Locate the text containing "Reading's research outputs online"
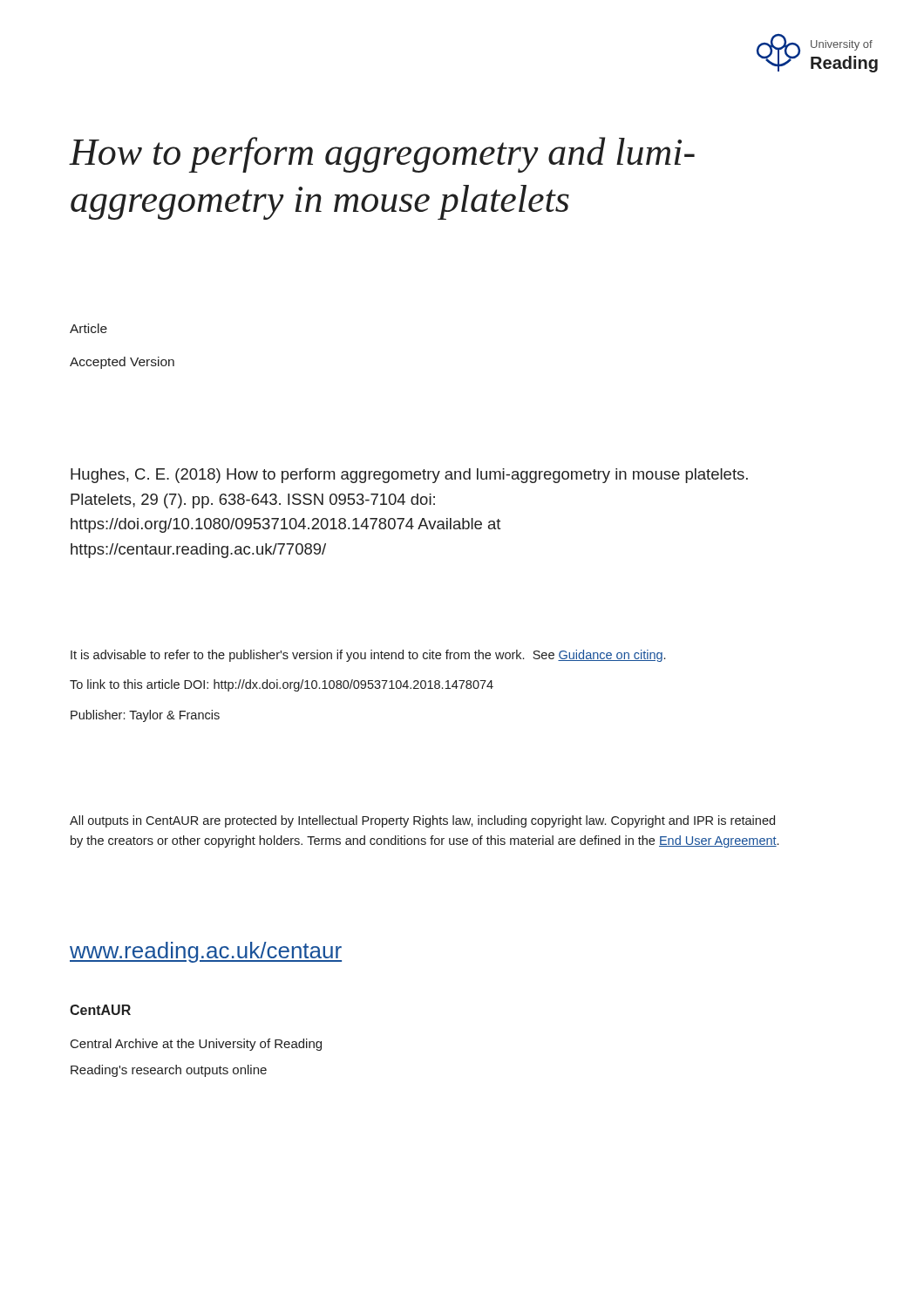The width and height of the screenshot is (924, 1308). [168, 1069]
